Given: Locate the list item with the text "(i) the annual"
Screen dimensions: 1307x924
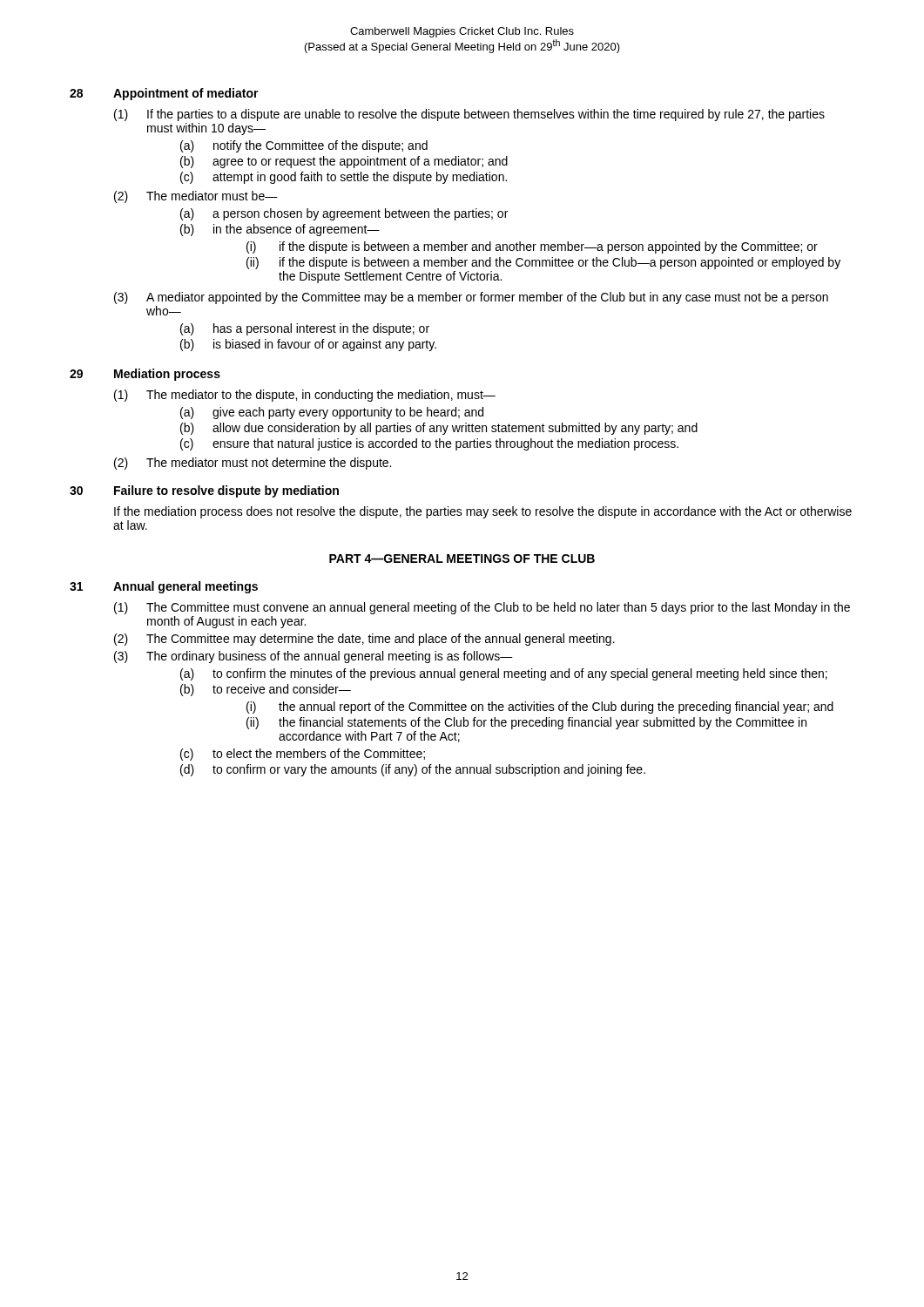Looking at the screenshot, I should 550,707.
